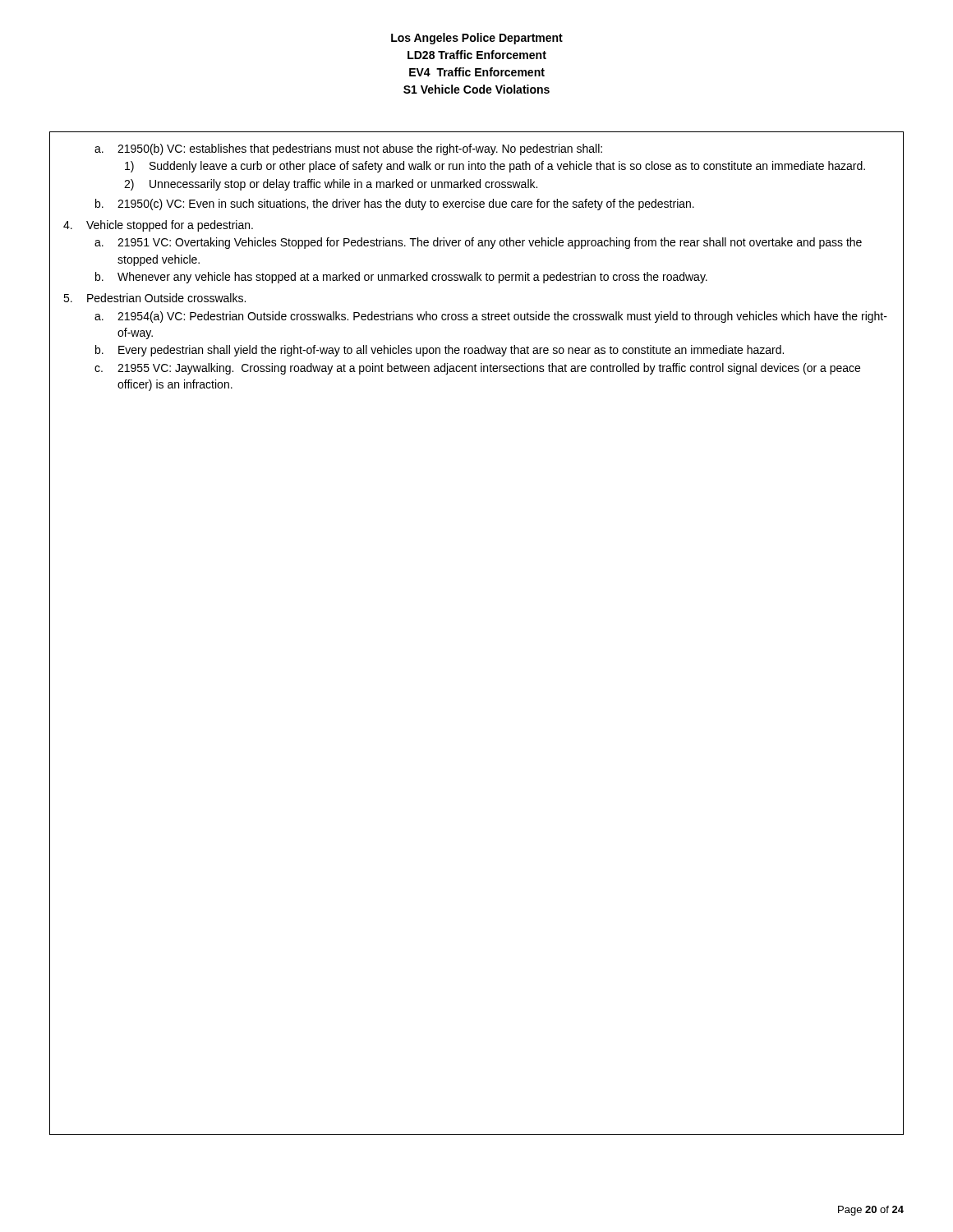Find the region starting "a. 21951 VC: Overtaking Vehicles Stopped for Pedestrians."
This screenshot has width=953, height=1232.
[x=492, y=251]
